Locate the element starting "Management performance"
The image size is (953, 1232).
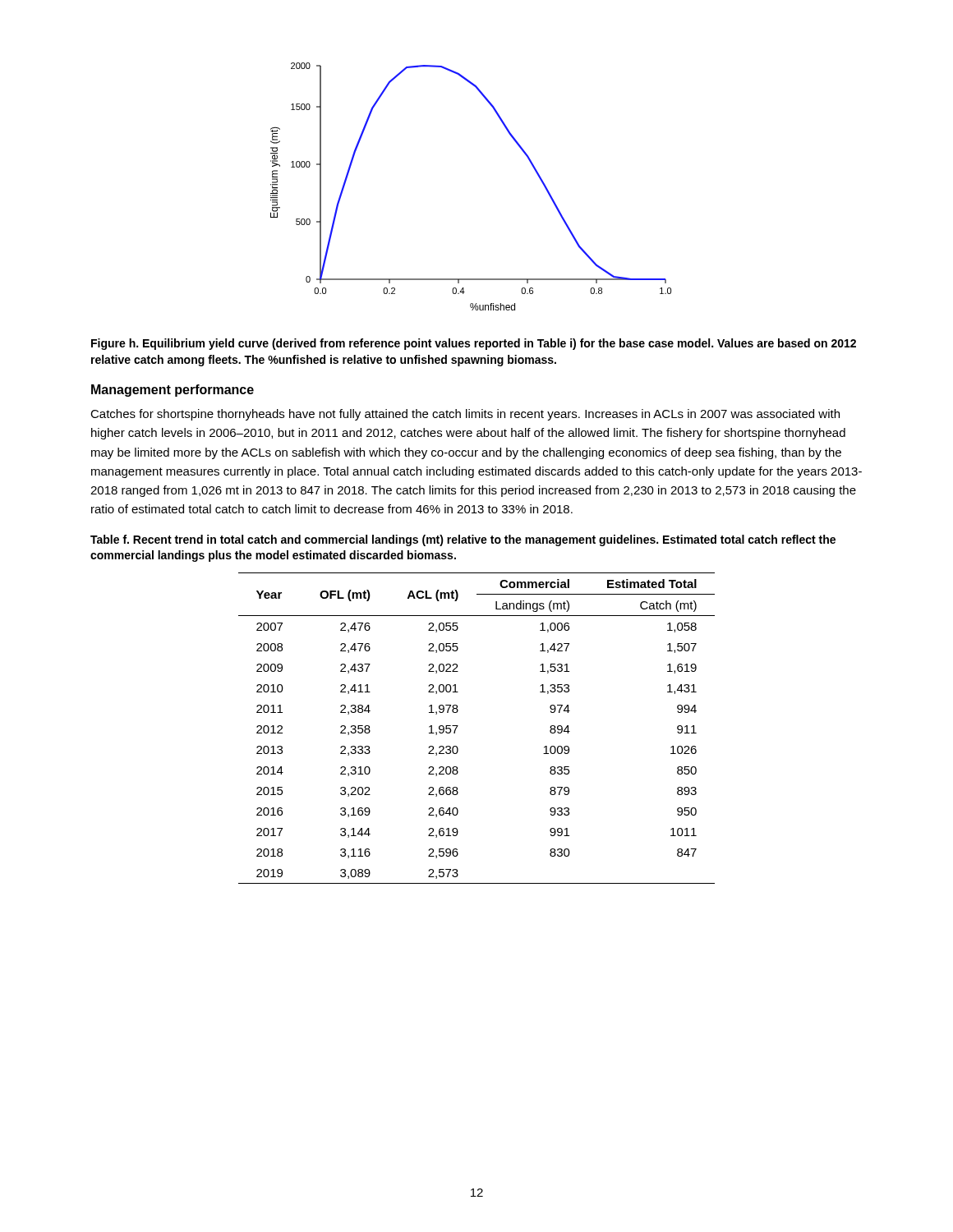(x=172, y=390)
